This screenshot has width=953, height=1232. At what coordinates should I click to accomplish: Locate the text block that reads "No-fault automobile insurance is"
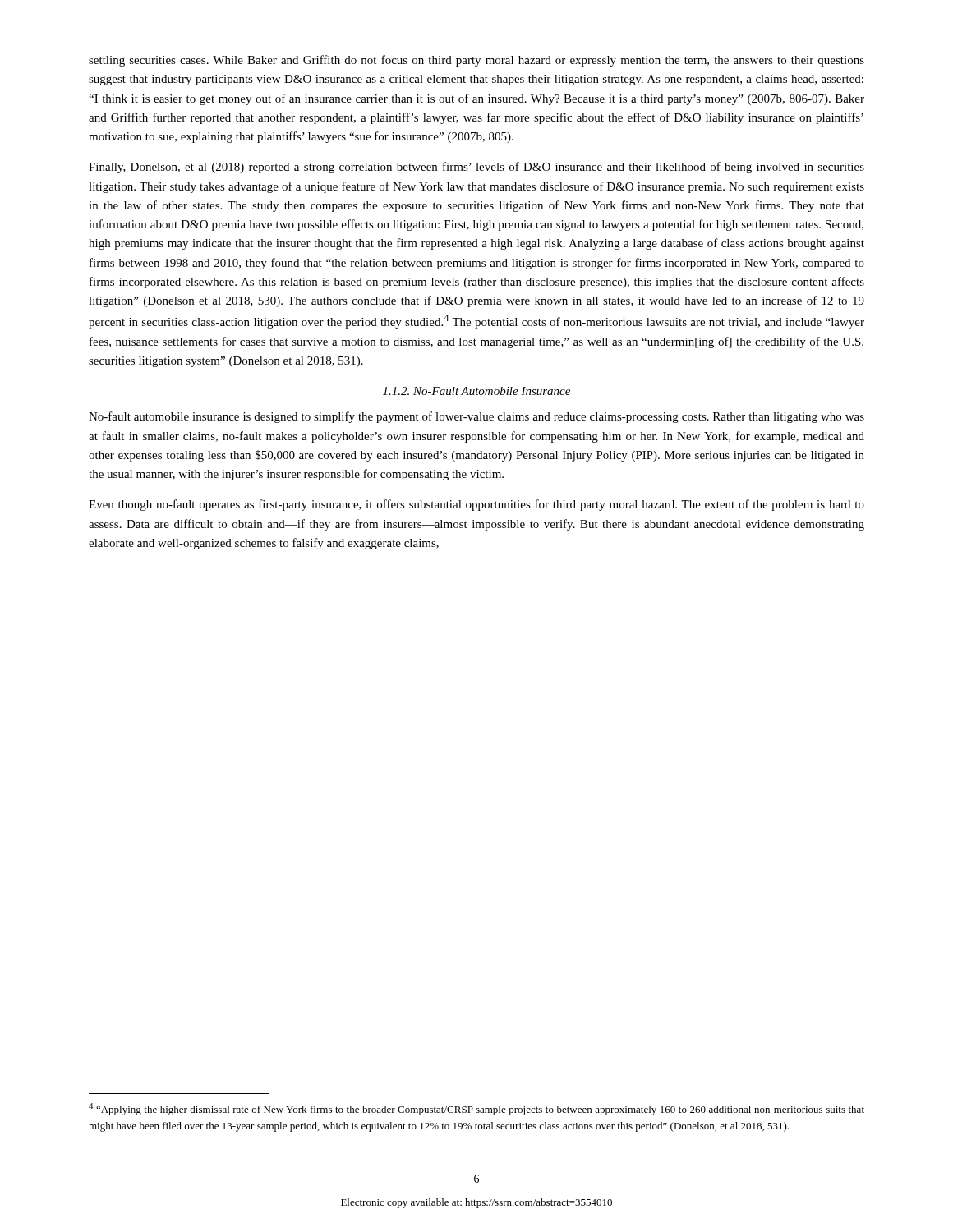476,445
